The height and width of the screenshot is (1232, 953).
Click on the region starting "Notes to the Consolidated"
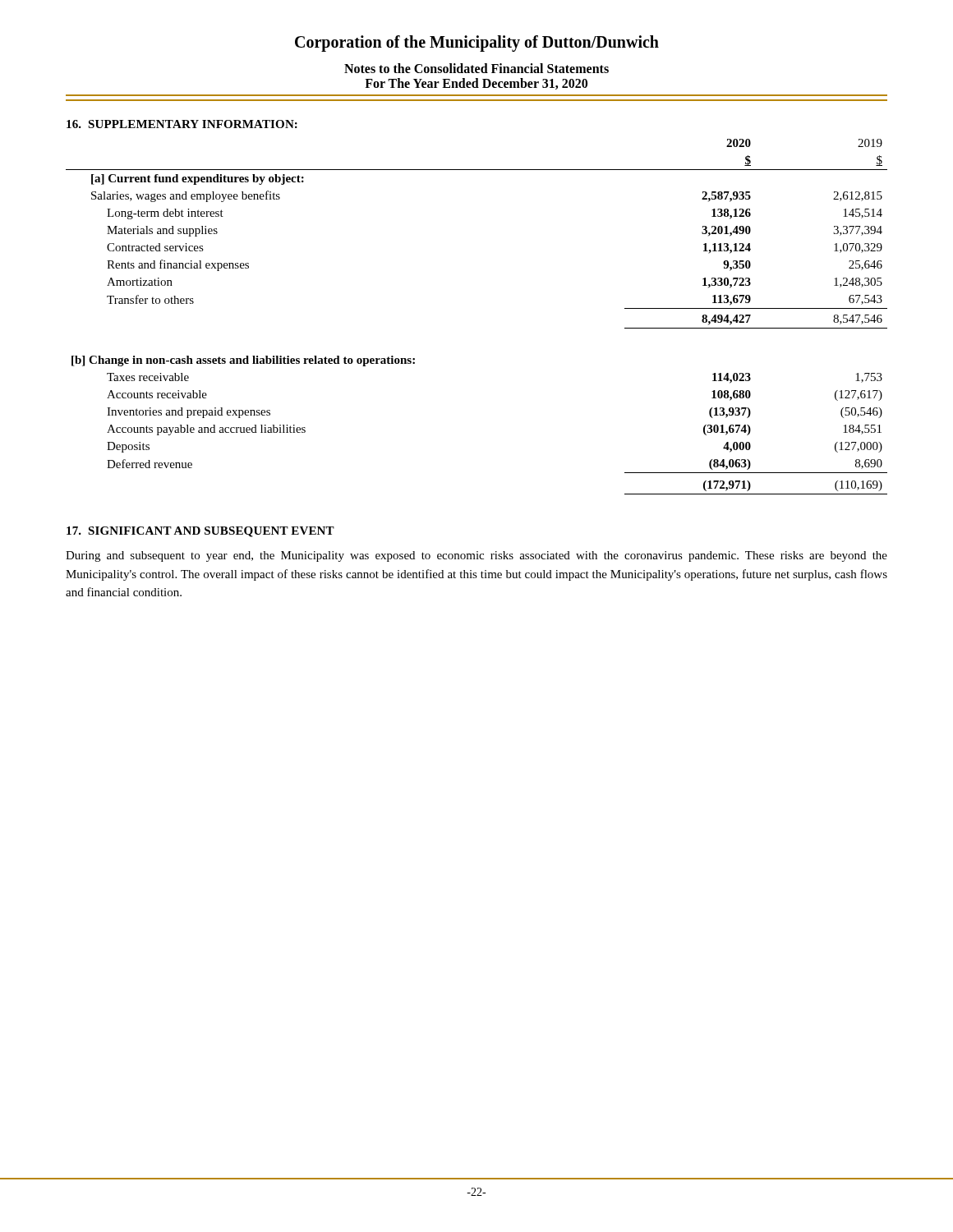(x=476, y=76)
